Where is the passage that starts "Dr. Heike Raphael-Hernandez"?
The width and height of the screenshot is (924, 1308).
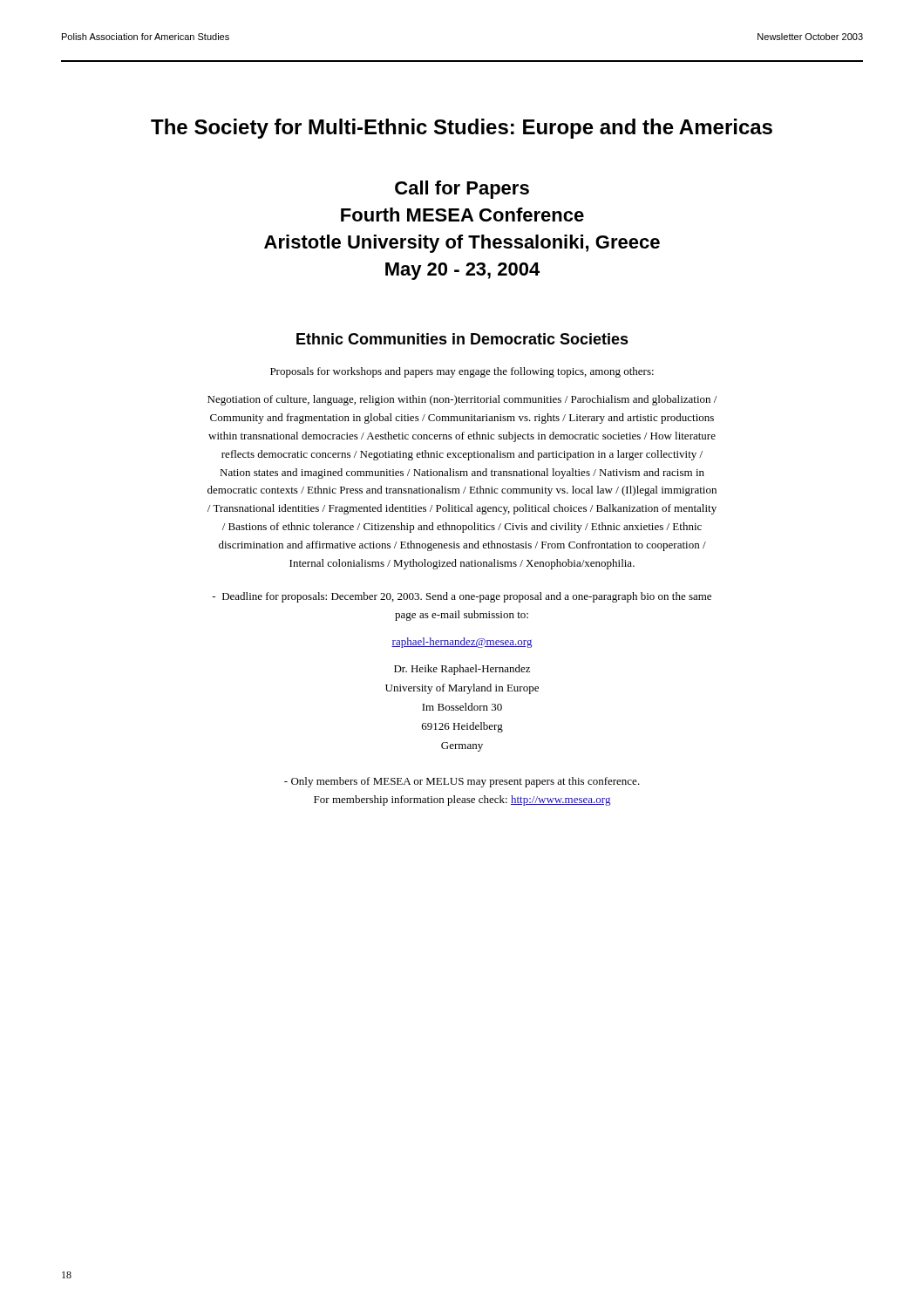pos(462,707)
